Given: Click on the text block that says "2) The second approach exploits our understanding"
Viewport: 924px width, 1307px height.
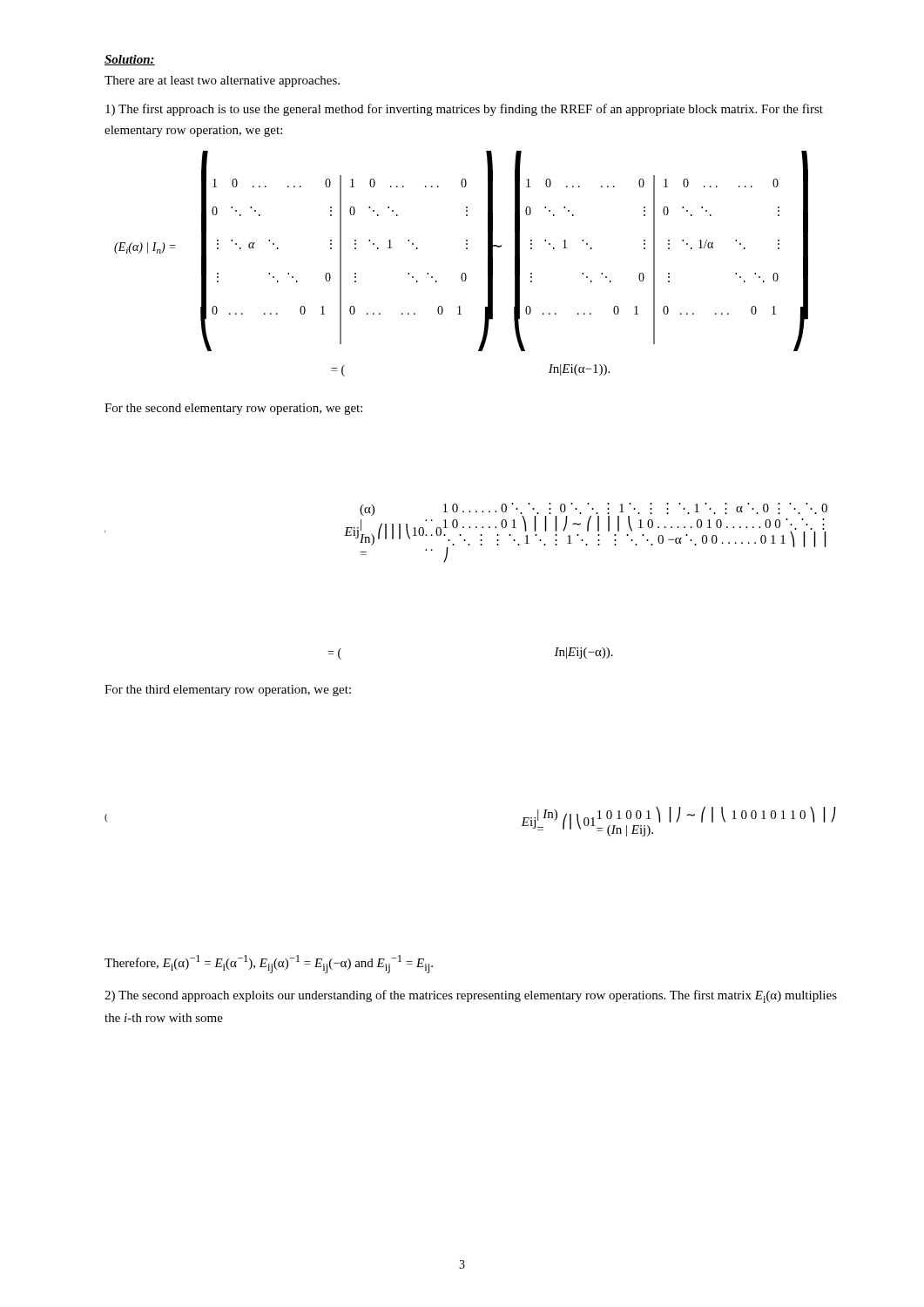Looking at the screenshot, I should pyautogui.click(x=471, y=1006).
